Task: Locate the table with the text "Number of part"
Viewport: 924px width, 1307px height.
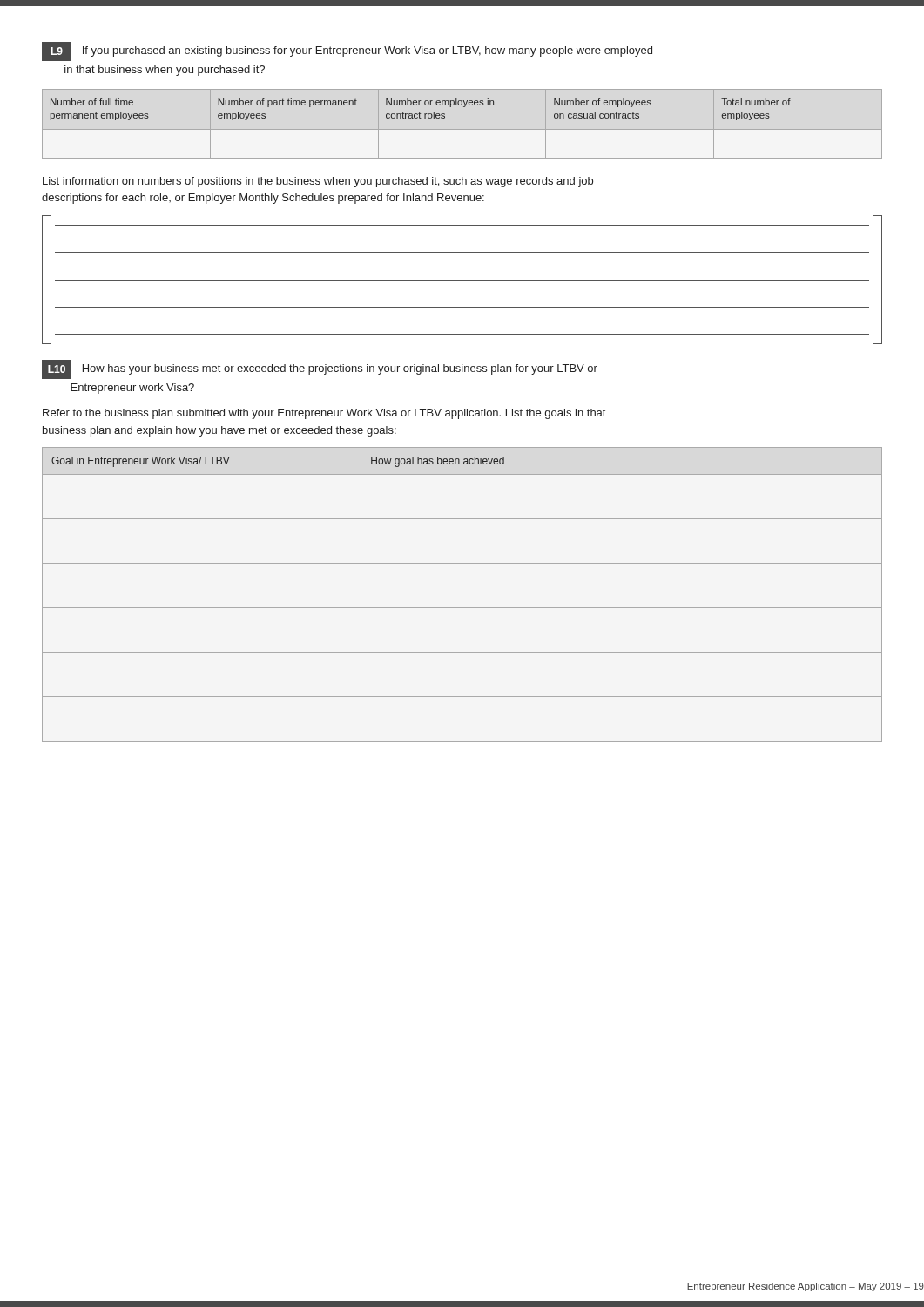Action: tap(462, 123)
